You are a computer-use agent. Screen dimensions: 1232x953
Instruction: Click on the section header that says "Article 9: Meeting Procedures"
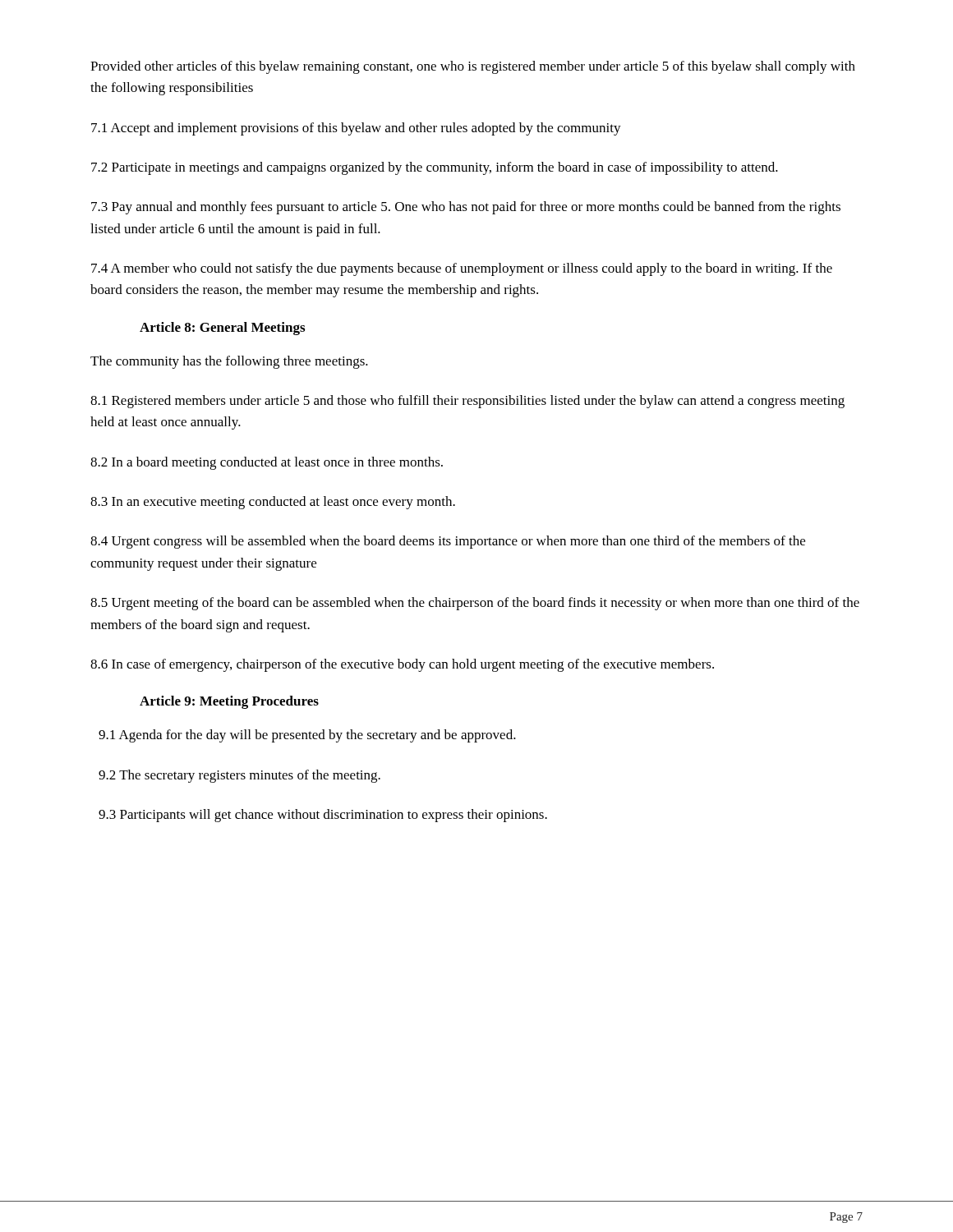click(x=229, y=701)
